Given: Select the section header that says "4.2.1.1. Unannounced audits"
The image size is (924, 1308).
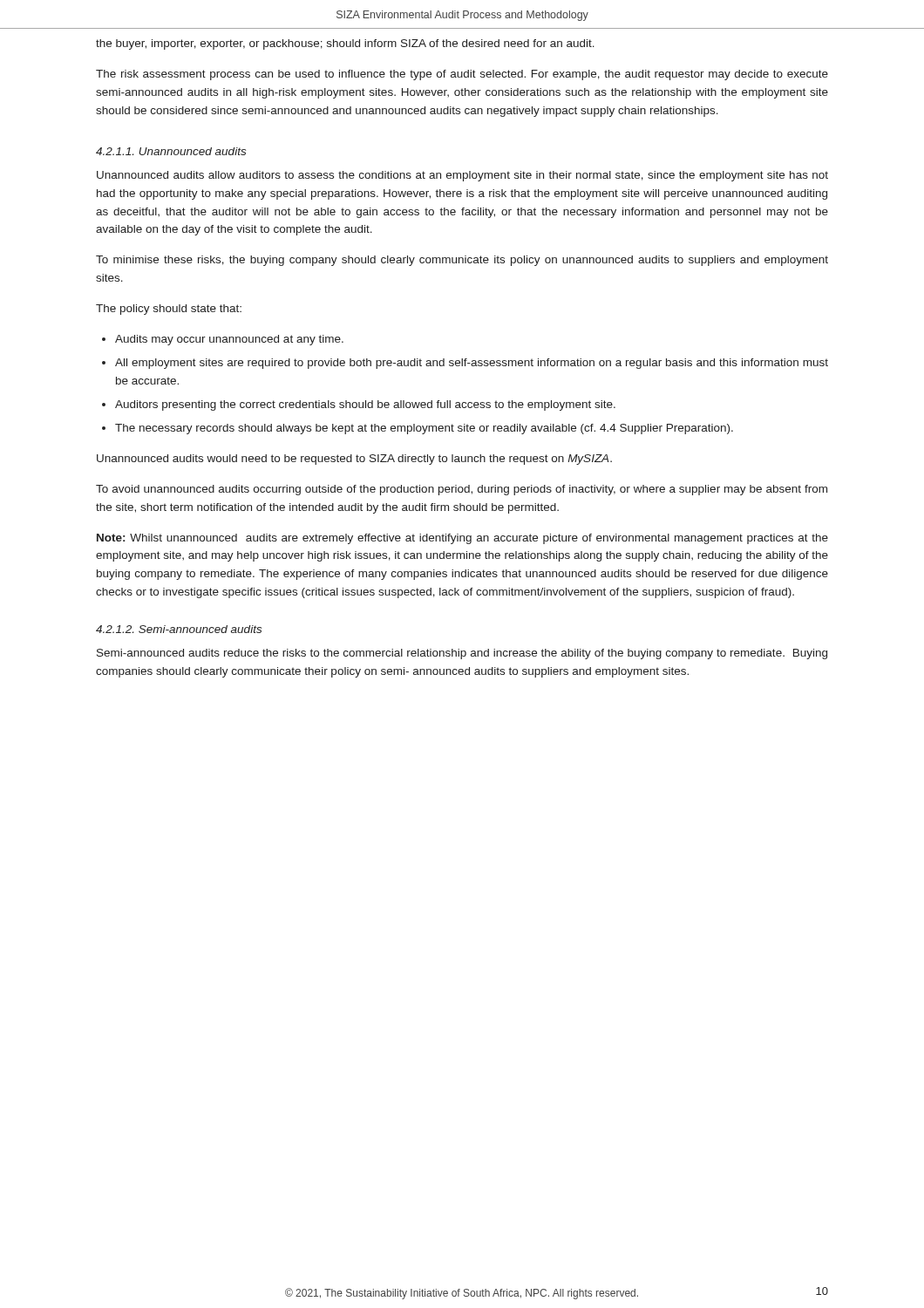Looking at the screenshot, I should coord(171,151).
